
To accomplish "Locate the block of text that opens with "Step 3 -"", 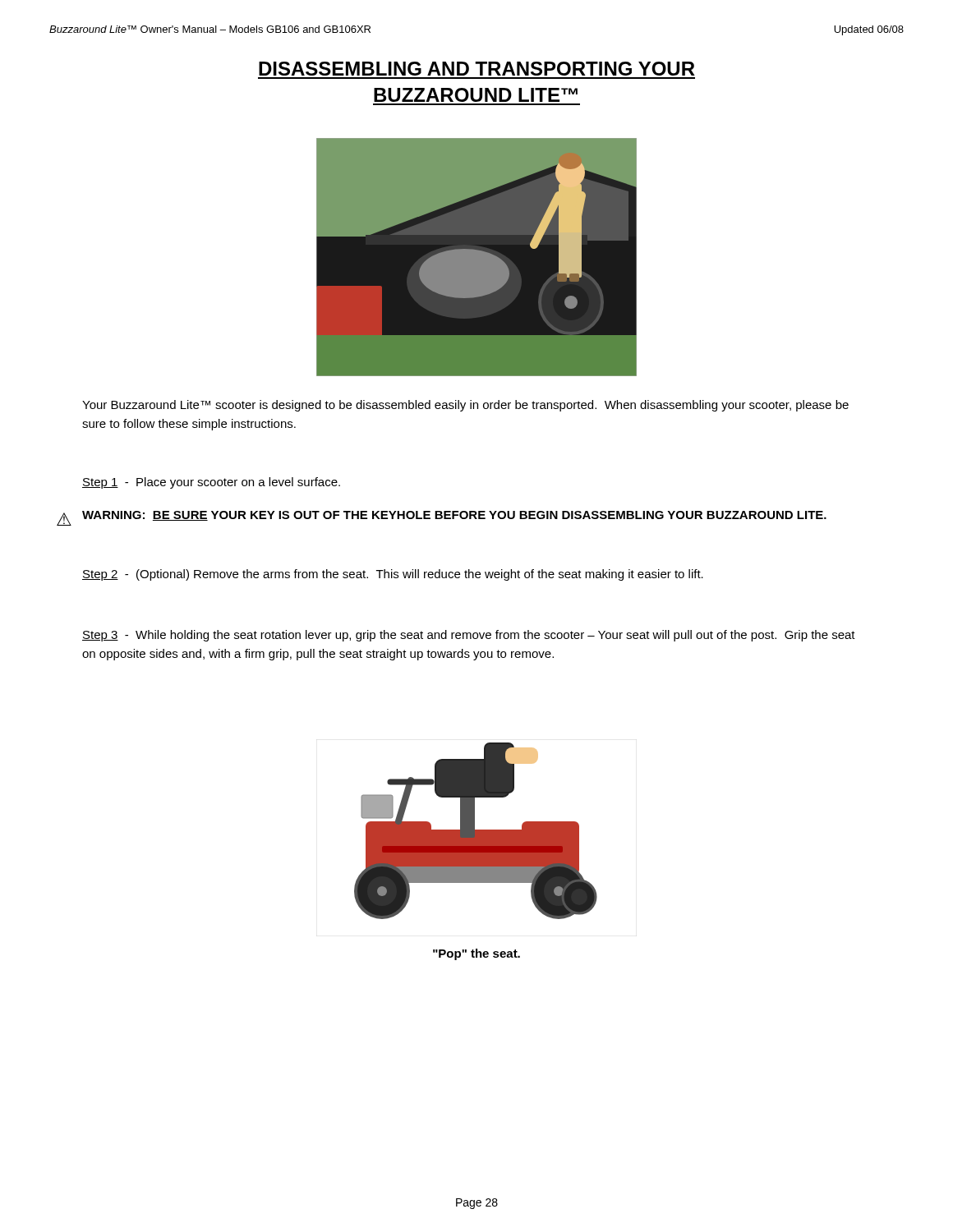I will 468,644.
